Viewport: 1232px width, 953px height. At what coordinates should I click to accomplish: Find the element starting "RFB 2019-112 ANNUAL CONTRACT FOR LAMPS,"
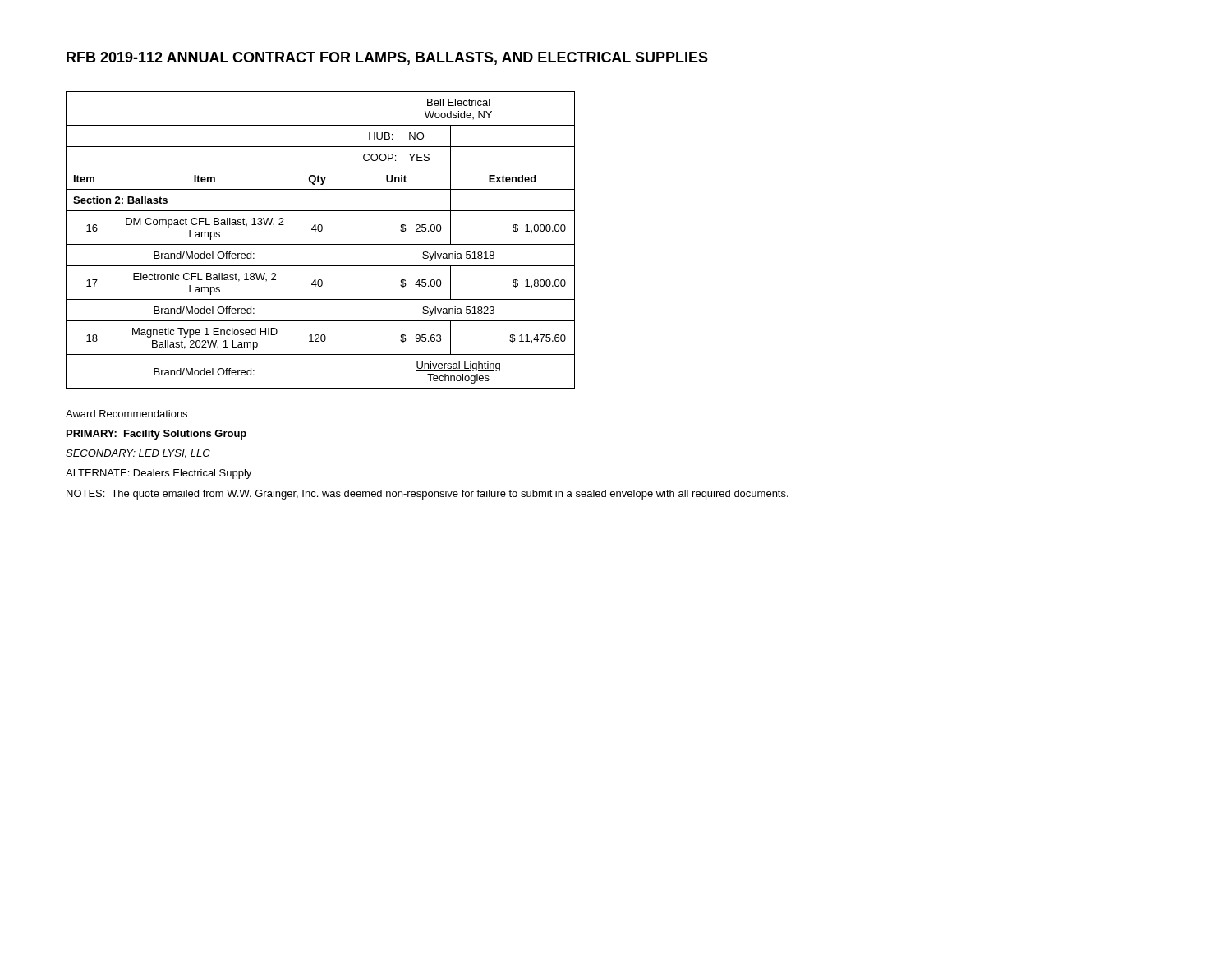coord(387,58)
